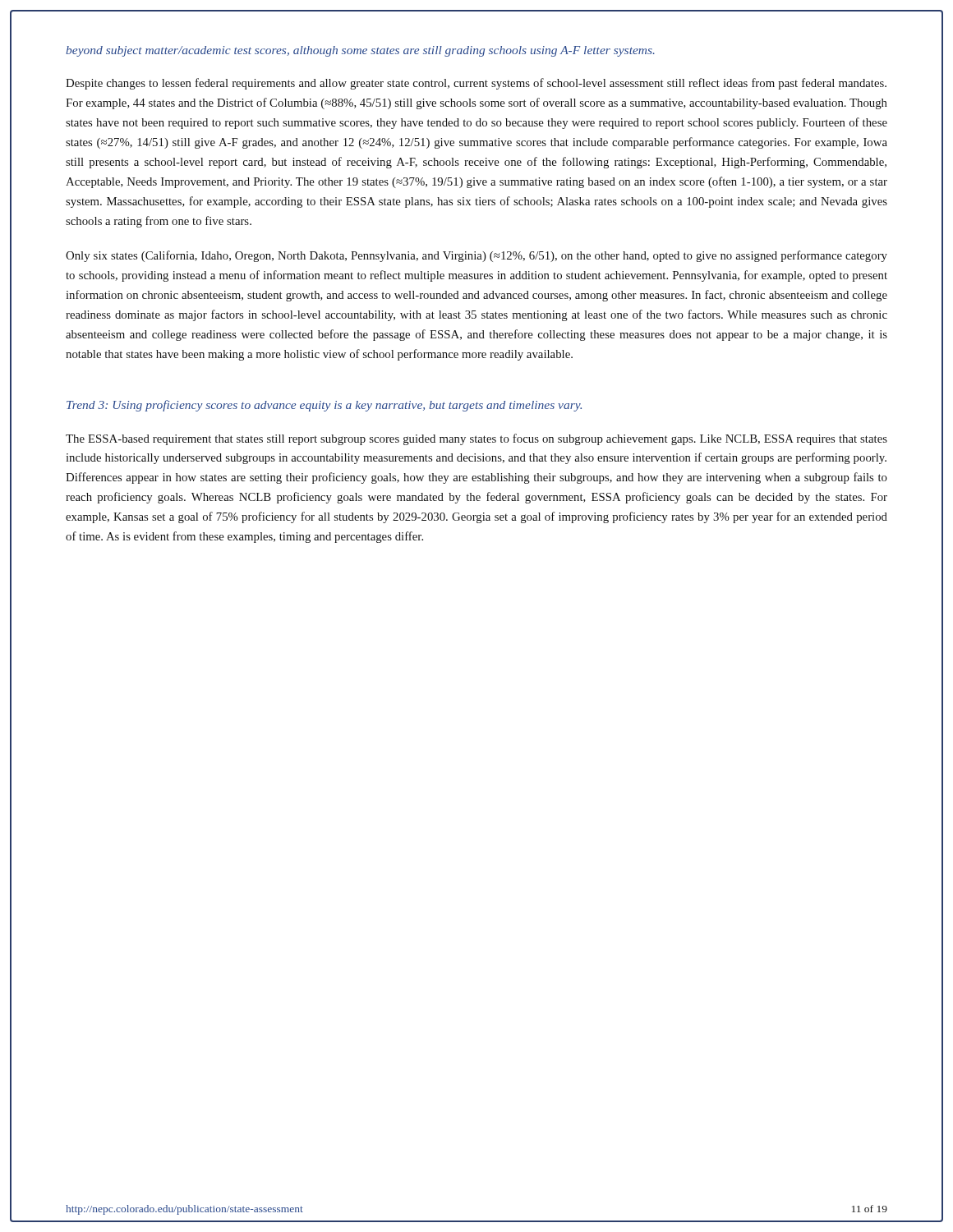Image resolution: width=953 pixels, height=1232 pixels.
Task: Point to the region starting "Despite changes to lessen federal requirements and allow"
Action: coord(476,152)
